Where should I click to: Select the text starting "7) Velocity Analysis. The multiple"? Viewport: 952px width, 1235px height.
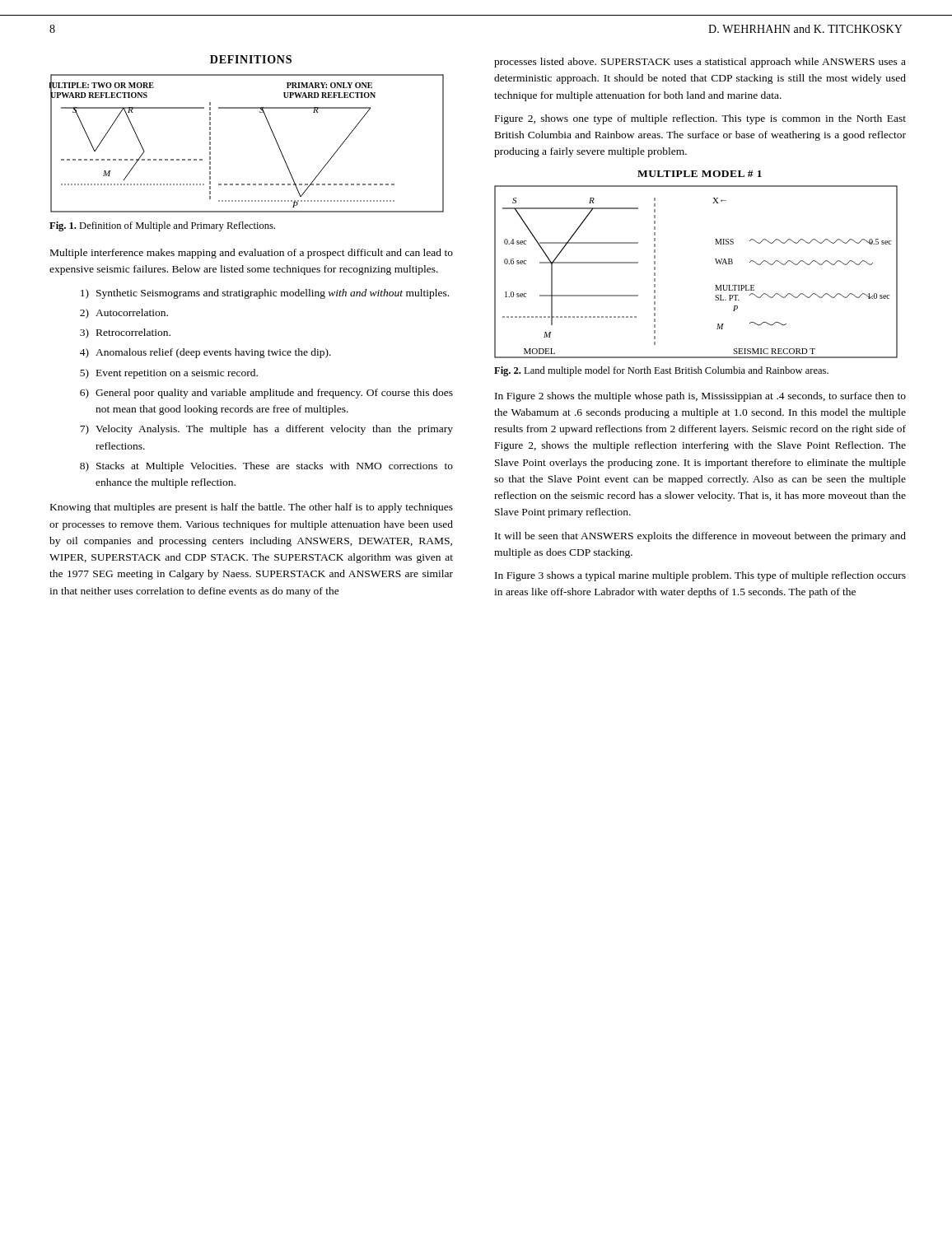[259, 438]
